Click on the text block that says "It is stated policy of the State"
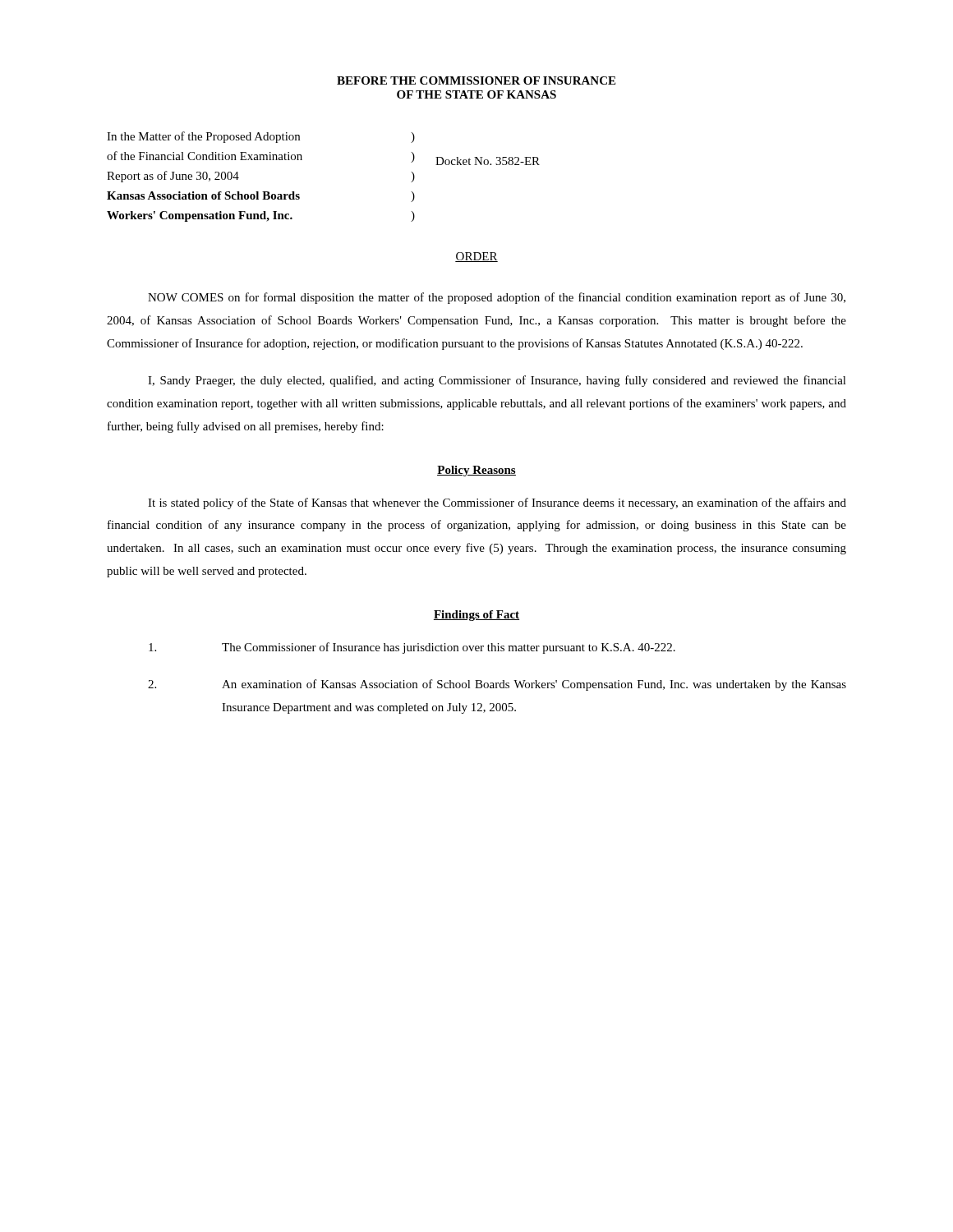Screen dimensions: 1232x953 pyautogui.click(x=476, y=536)
